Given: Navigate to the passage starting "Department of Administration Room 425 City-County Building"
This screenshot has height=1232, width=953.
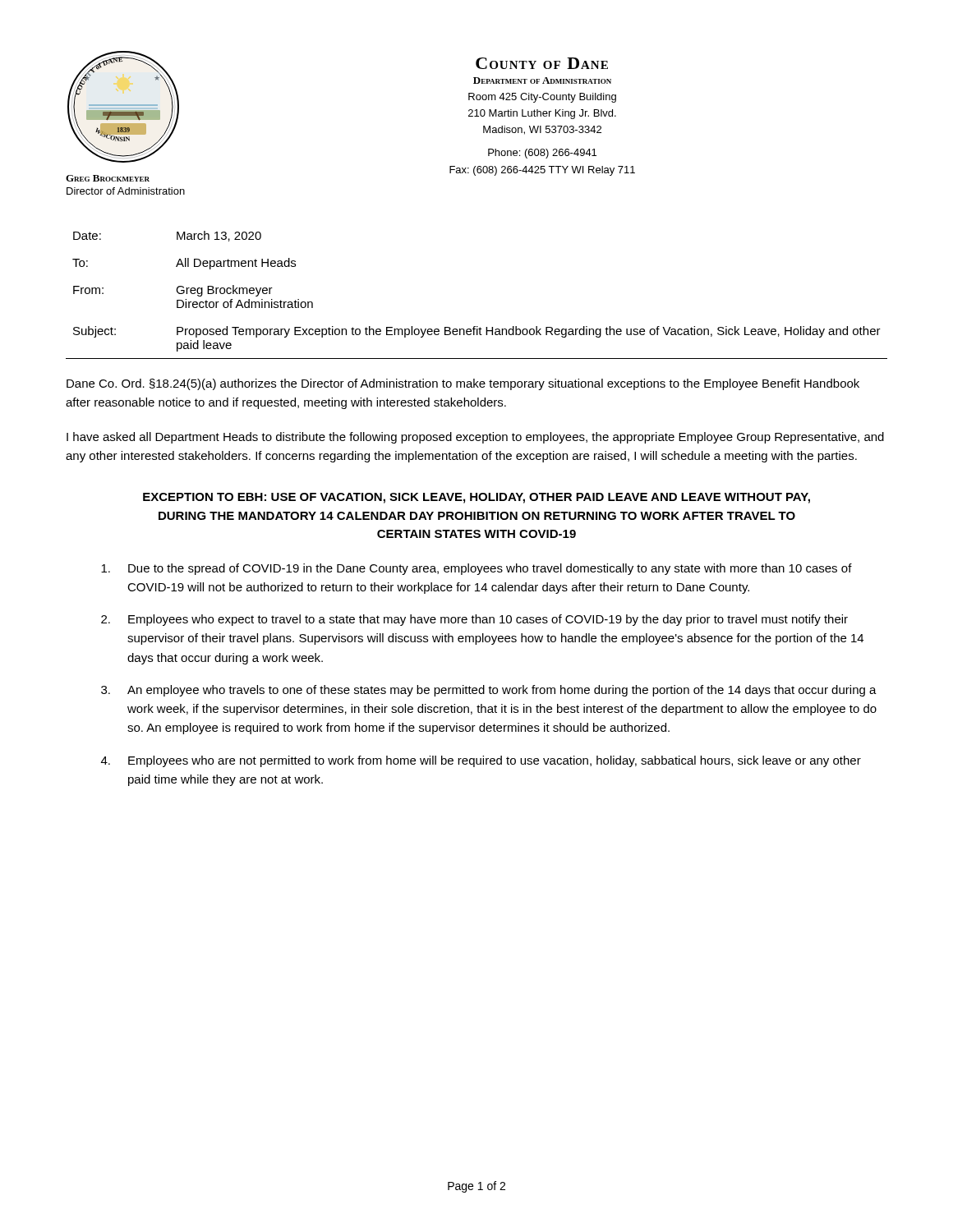Looking at the screenshot, I should [x=542, y=126].
